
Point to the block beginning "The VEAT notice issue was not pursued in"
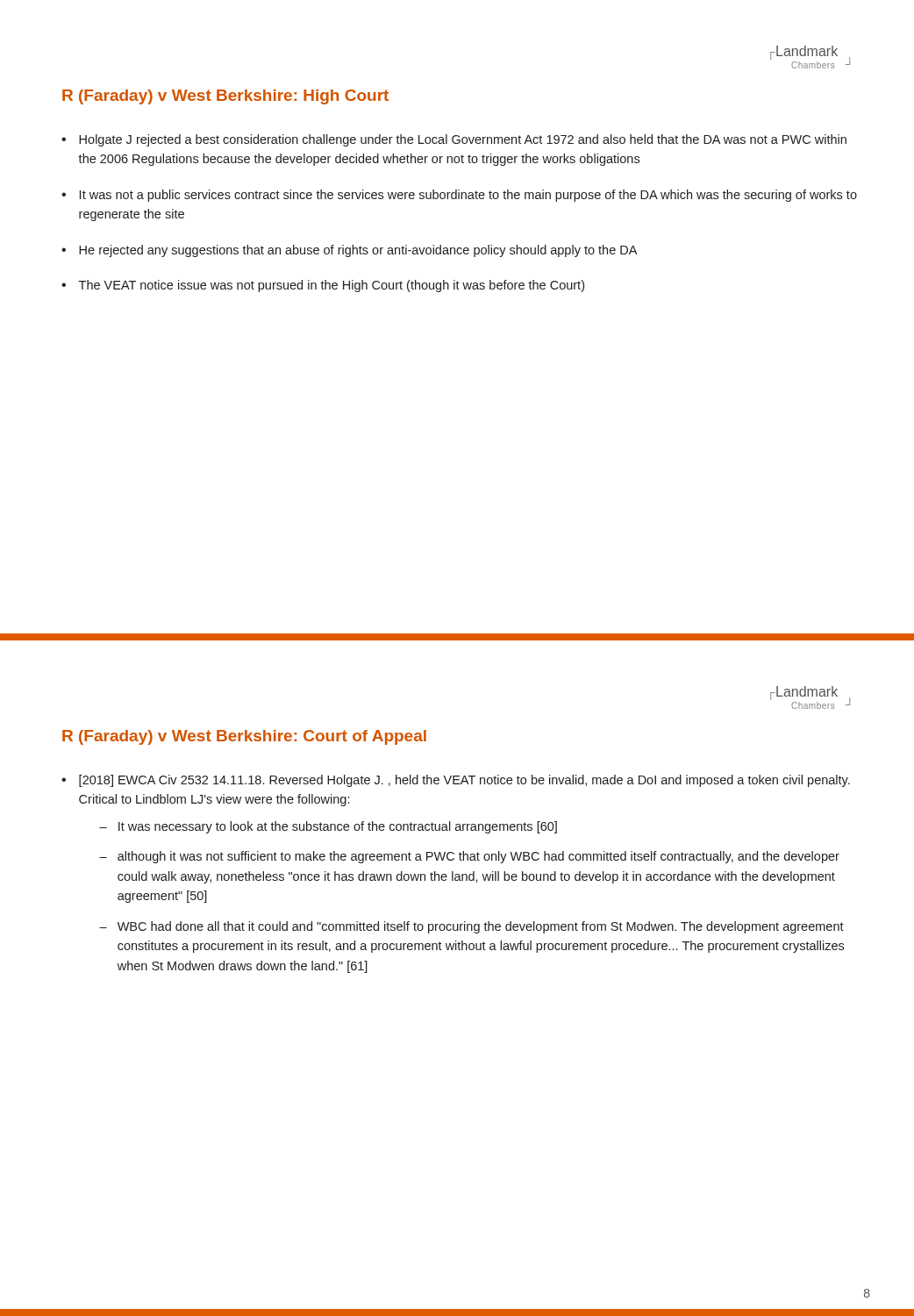pos(332,286)
